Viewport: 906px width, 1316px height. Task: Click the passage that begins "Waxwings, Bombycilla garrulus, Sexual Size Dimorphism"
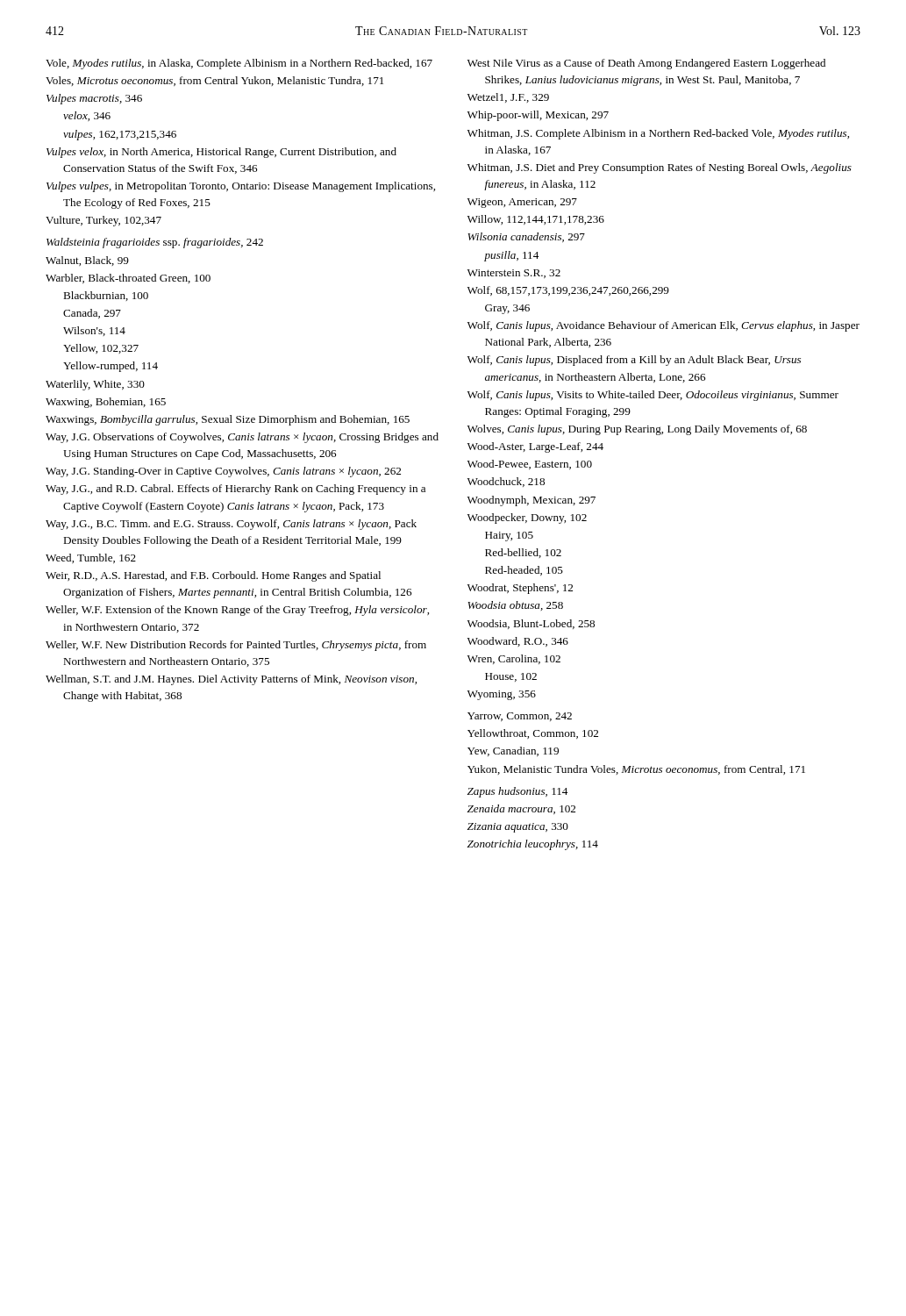[x=228, y=419]
